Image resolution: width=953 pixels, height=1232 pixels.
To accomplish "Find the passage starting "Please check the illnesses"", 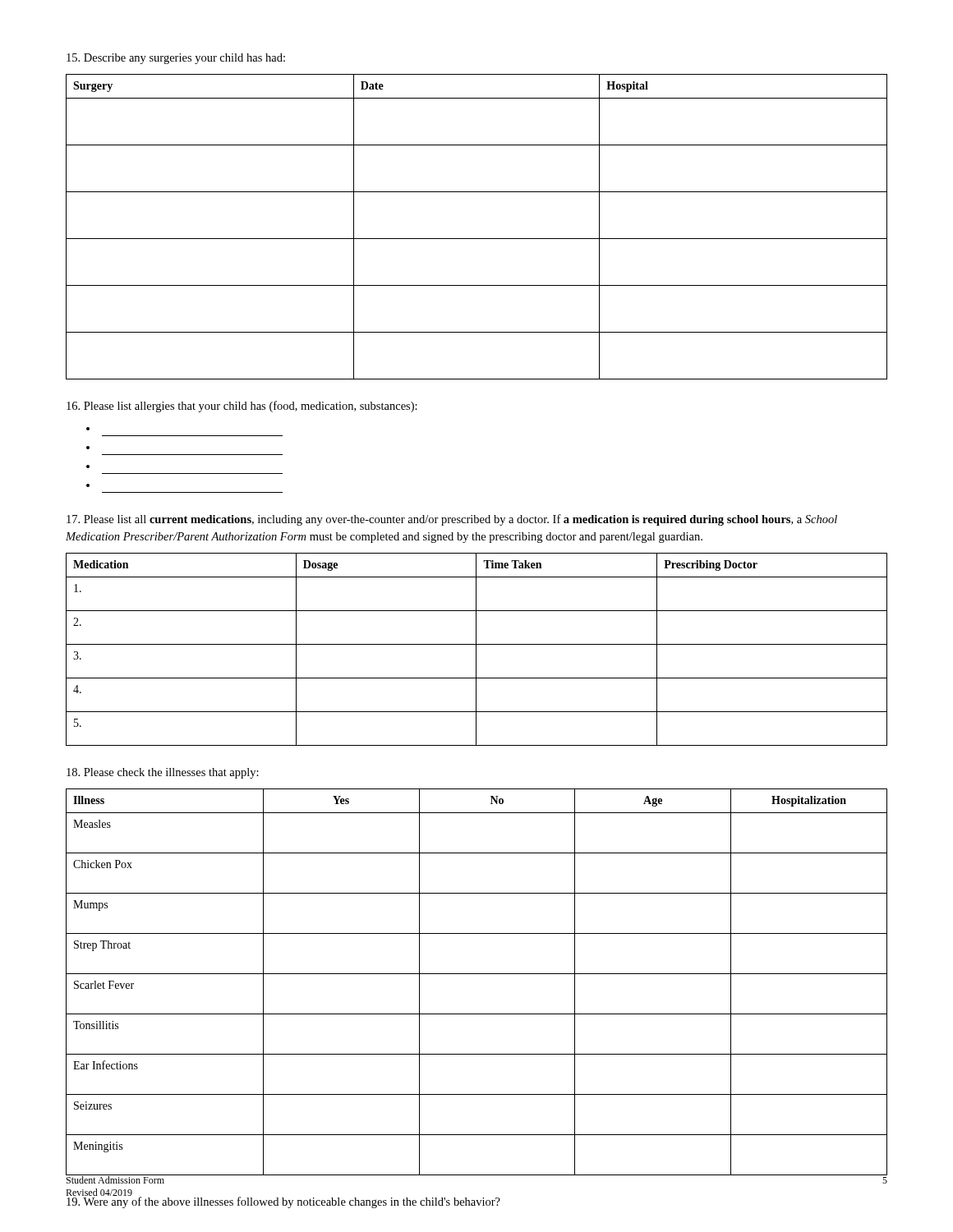I will tap(162, 772).
